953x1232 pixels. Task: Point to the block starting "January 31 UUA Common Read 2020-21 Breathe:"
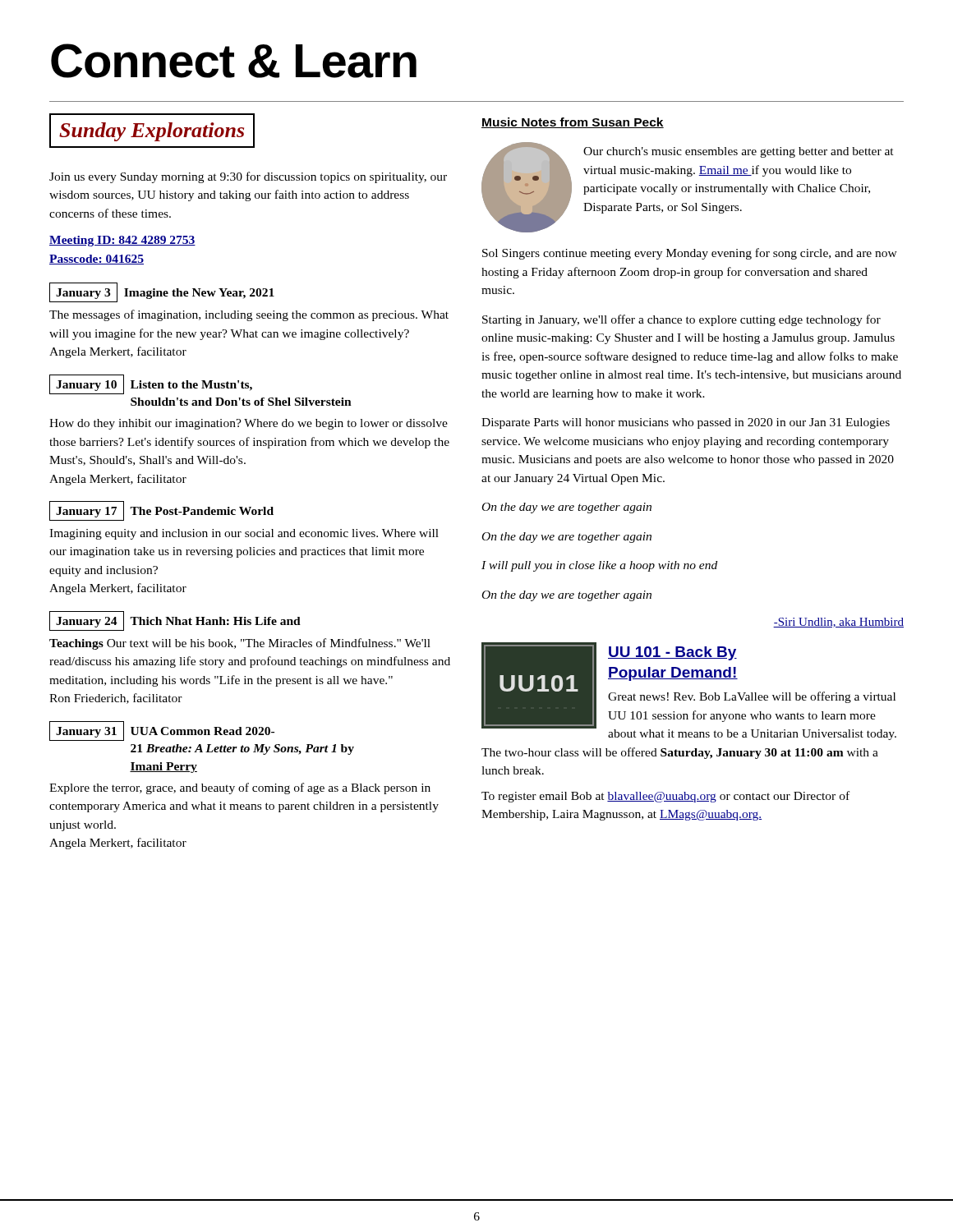pyautogui.click(x=251, y=787)
